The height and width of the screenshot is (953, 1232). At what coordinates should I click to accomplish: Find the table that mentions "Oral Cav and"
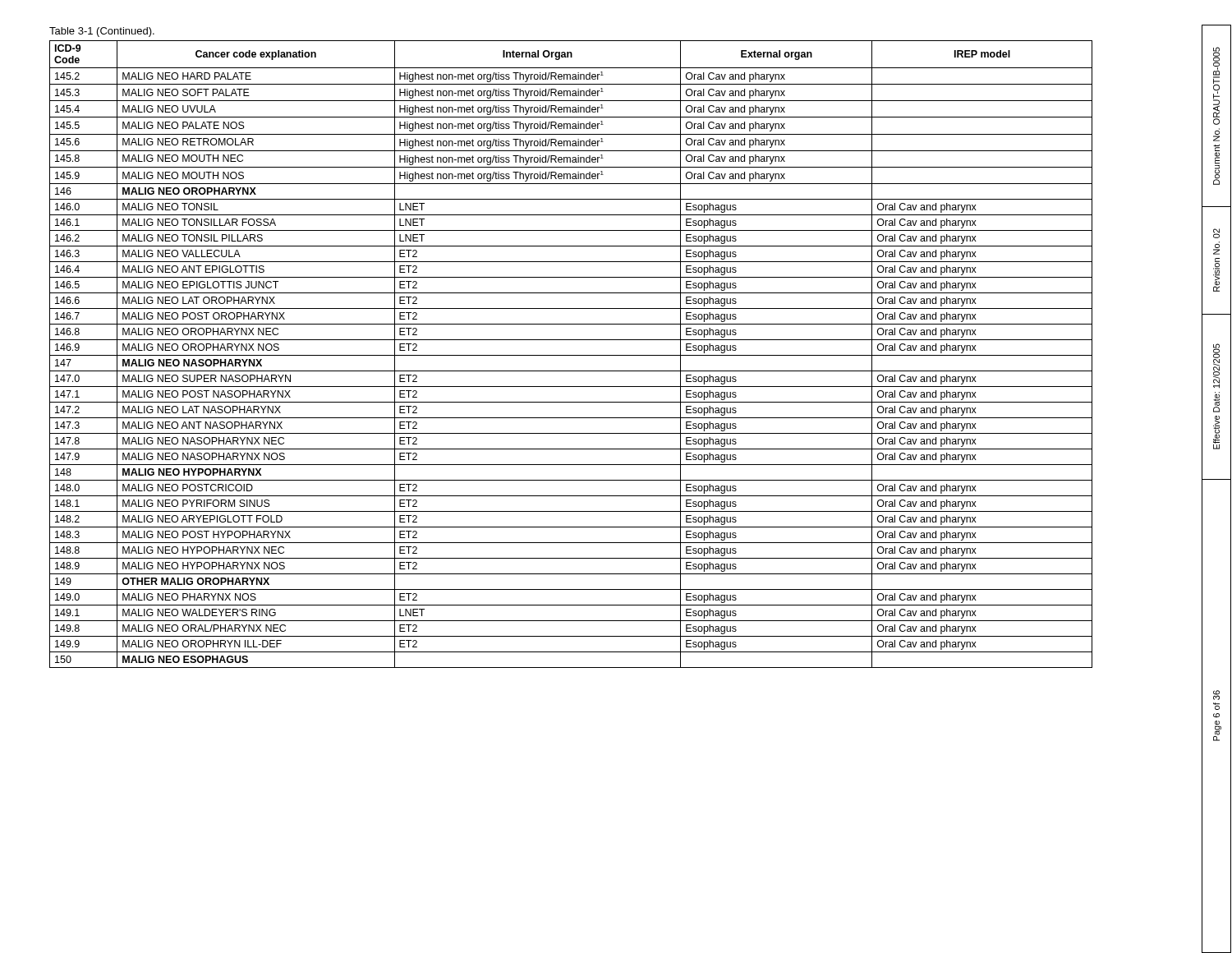[571, 354]
